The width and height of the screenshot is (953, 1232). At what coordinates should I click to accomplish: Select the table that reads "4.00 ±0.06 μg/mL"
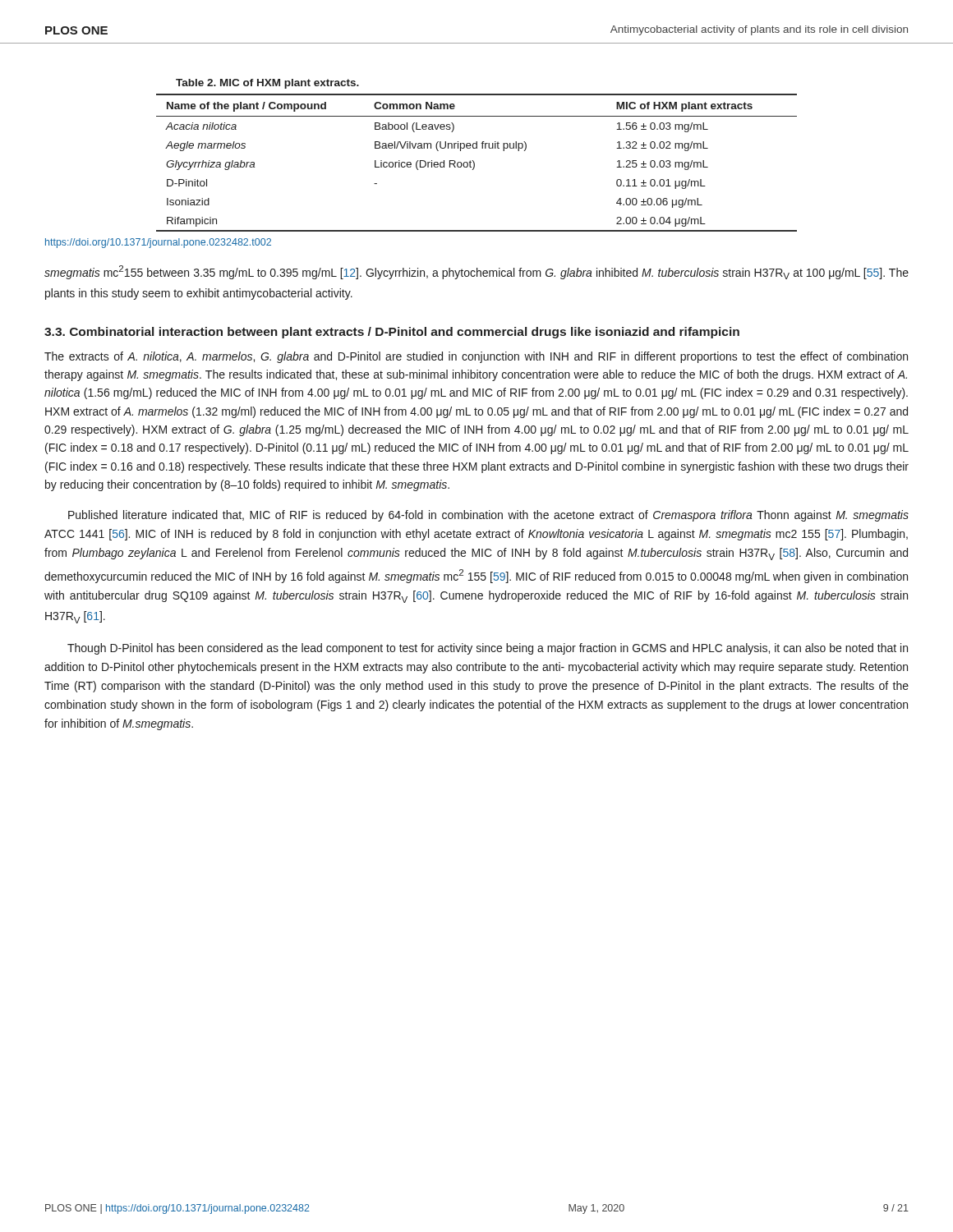pos(476,163)
